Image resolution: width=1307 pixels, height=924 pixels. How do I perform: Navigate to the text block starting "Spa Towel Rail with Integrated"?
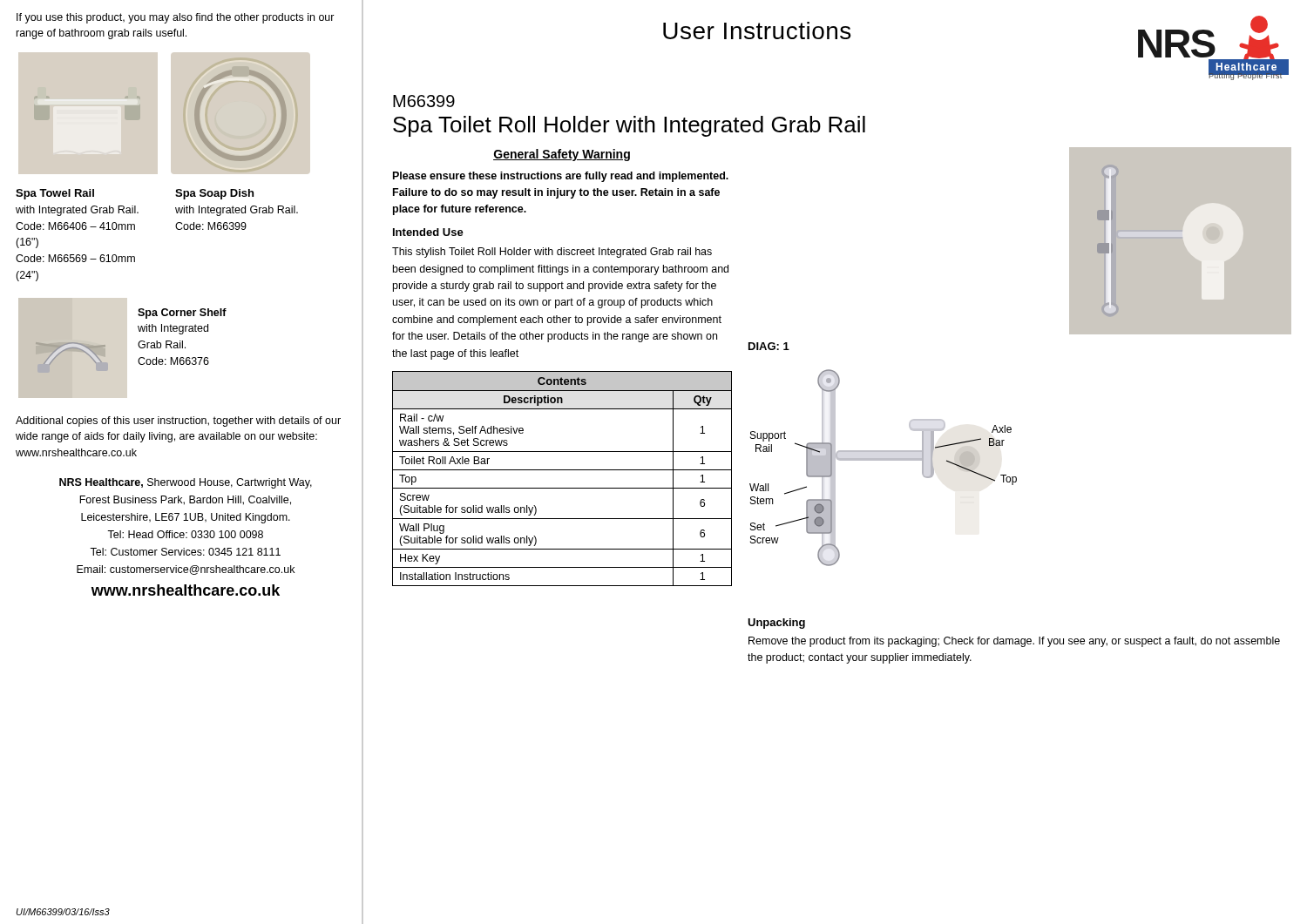click(x=77, y=234)
